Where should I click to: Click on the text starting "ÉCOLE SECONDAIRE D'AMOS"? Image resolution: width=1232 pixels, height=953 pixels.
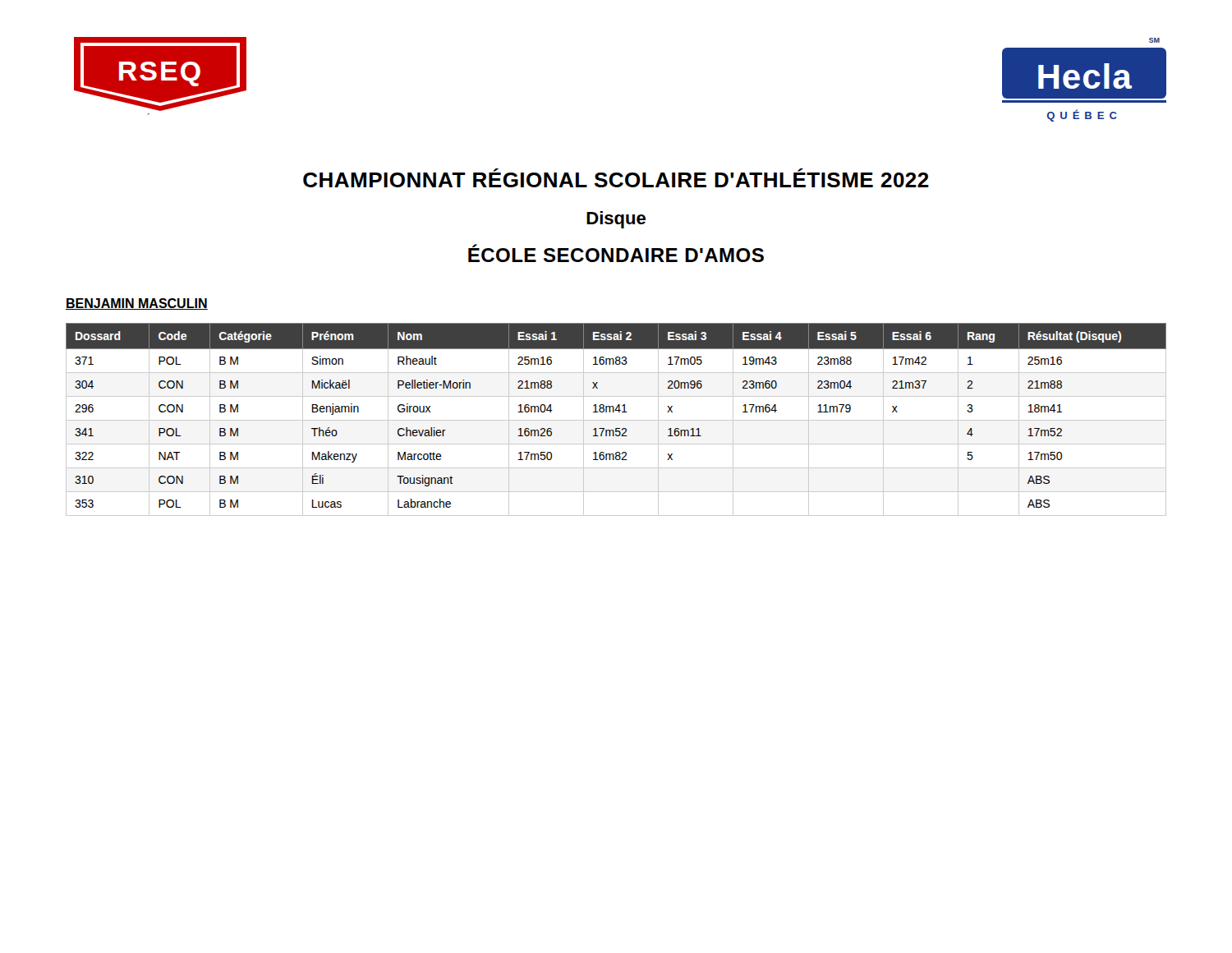tap(616, 255)
